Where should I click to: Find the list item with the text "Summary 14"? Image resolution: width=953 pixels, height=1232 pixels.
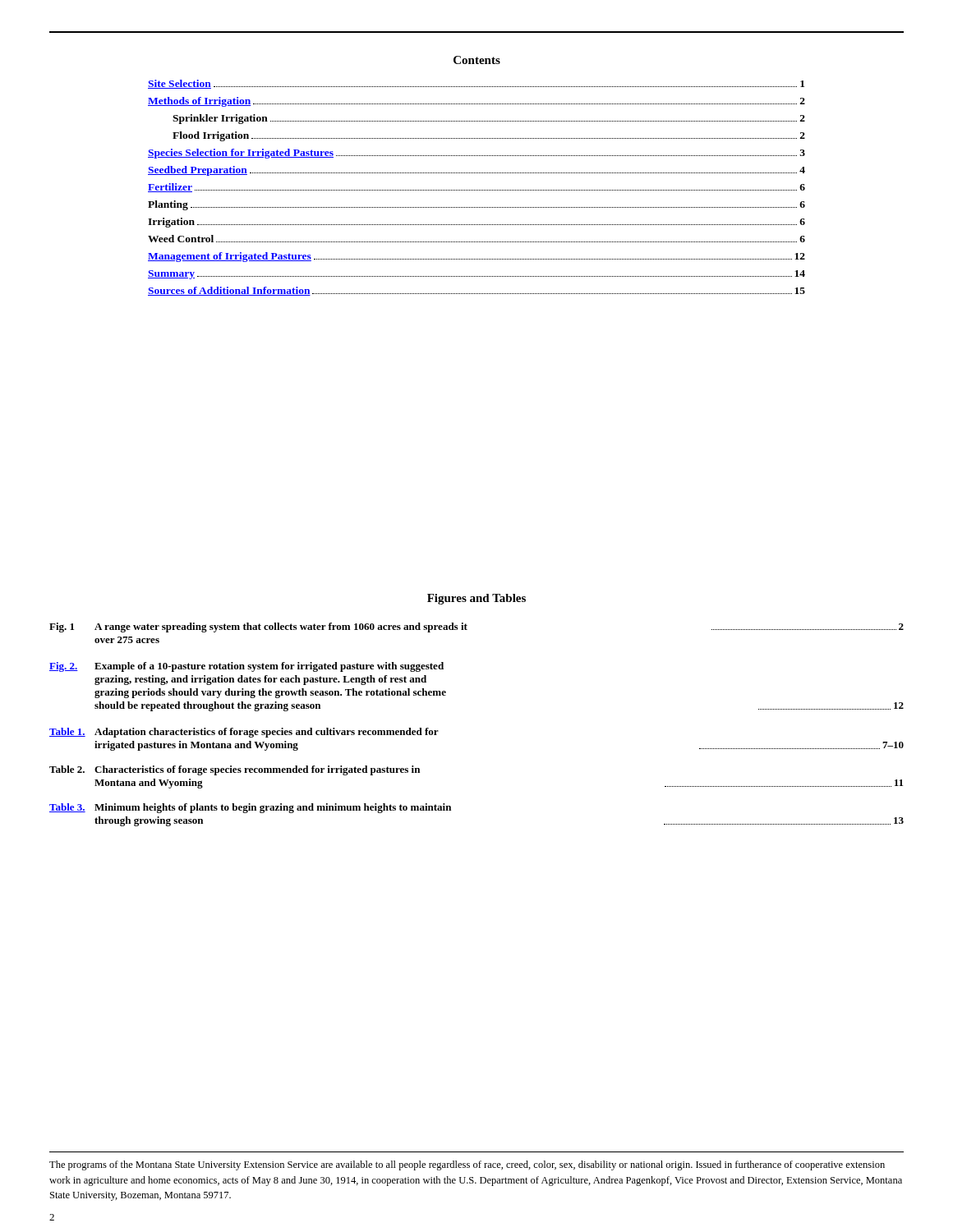point(476,274)
